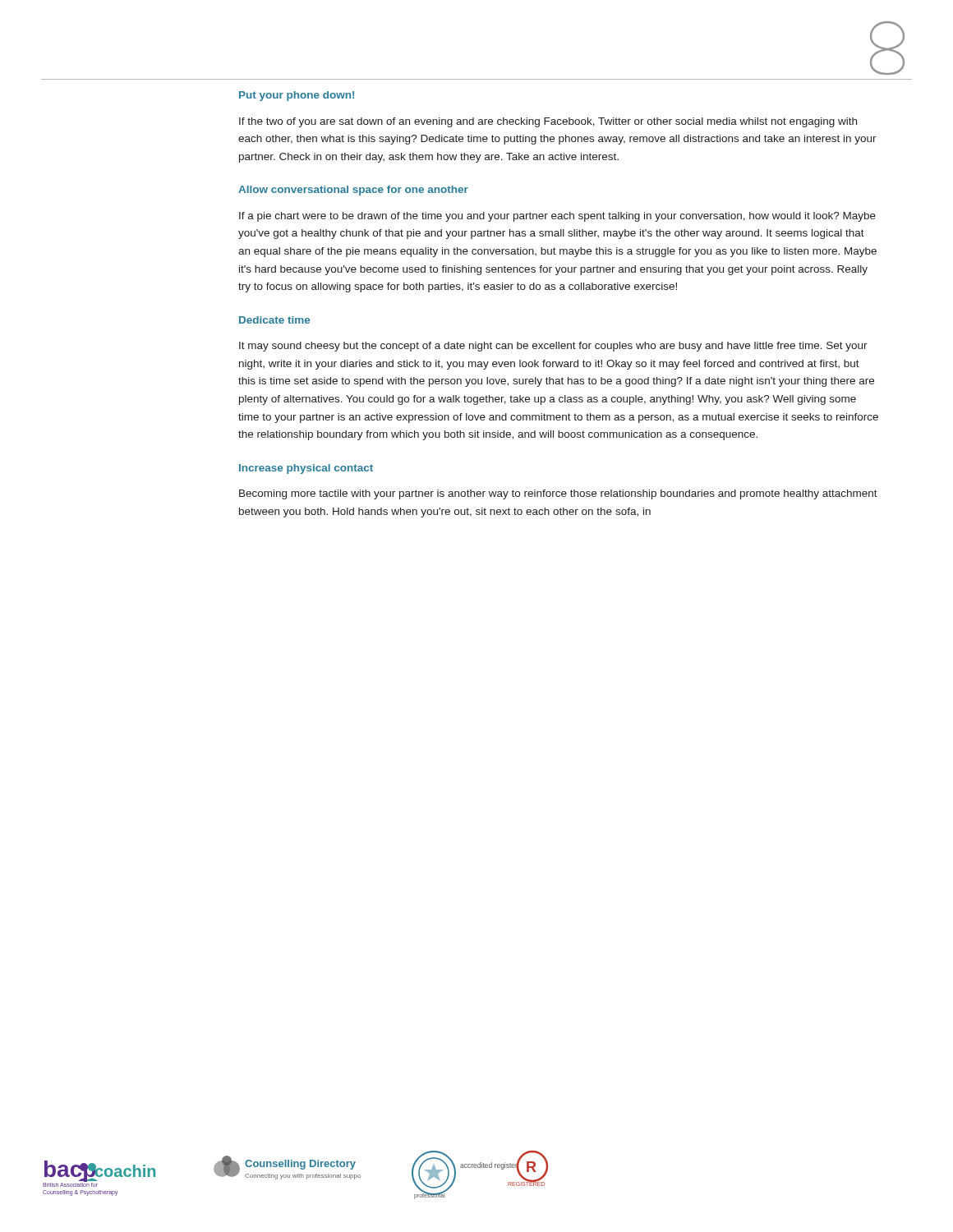Point to "Increase physical contact"

[306, 469]
